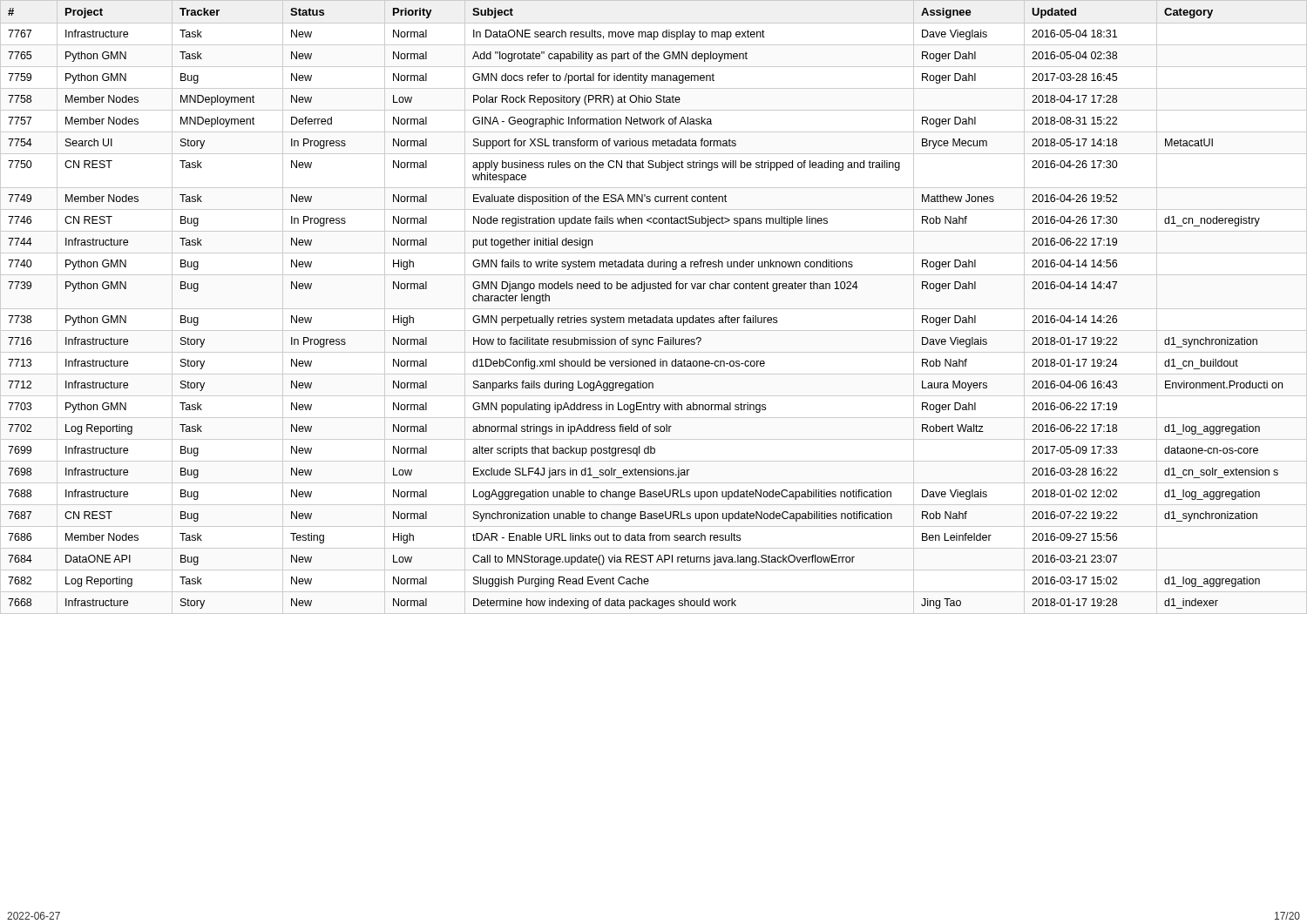Screen dimensions: 924x1307
Task: Select the table
Action: click(x=654, y=452)
